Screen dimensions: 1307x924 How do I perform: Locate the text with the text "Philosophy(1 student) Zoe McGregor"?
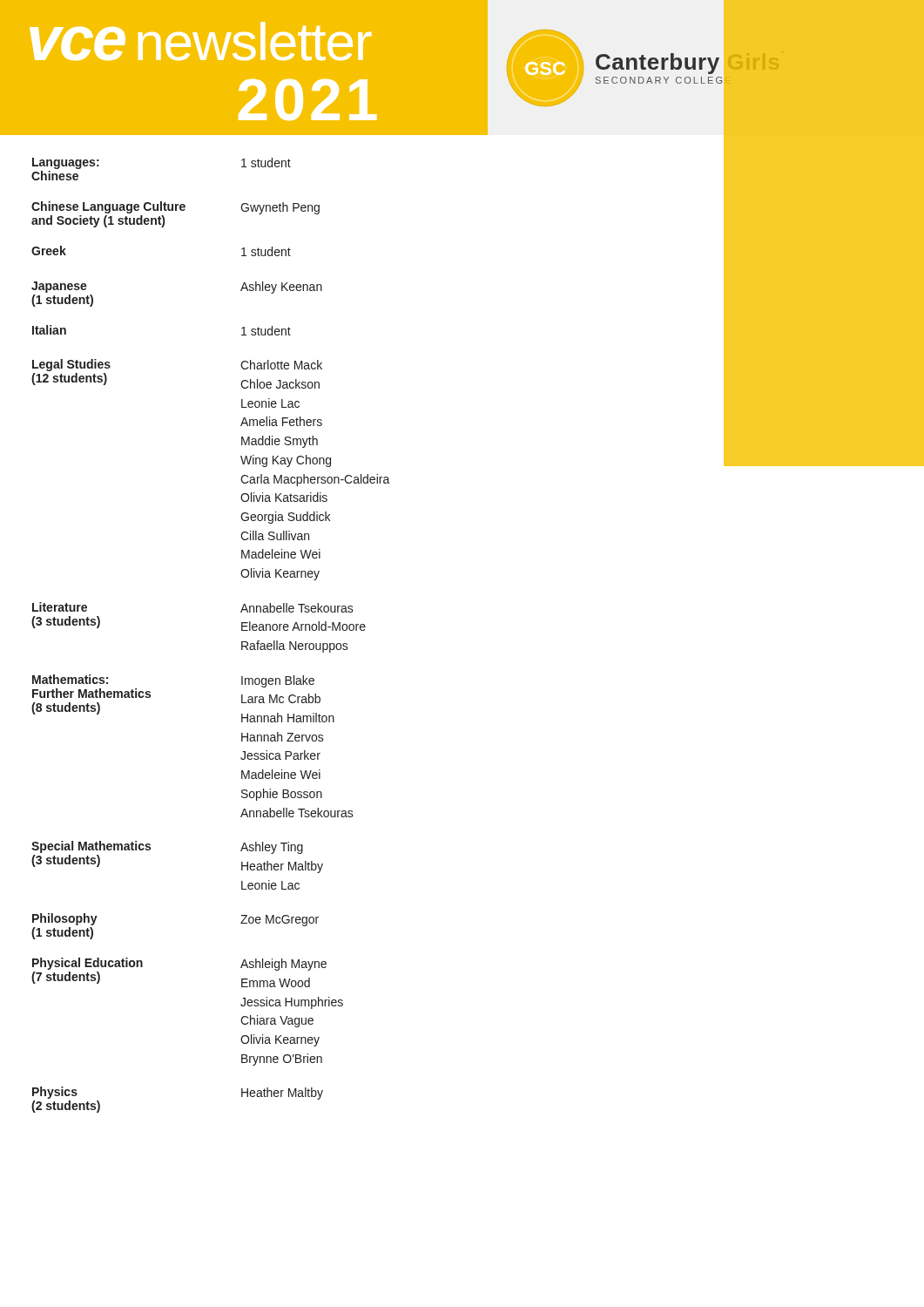click(x=64, y=922)
